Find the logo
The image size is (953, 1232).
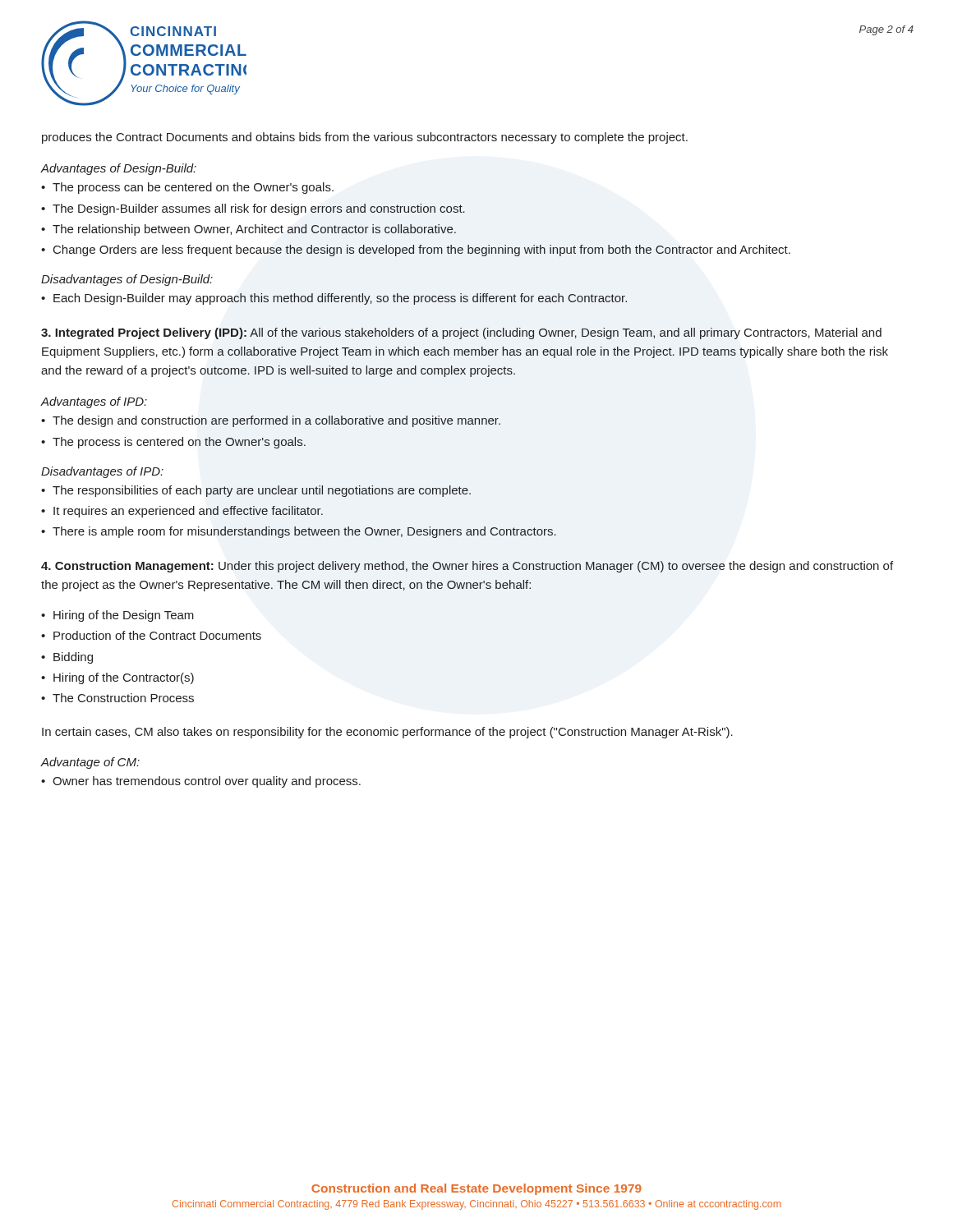[x=144, y=64]
